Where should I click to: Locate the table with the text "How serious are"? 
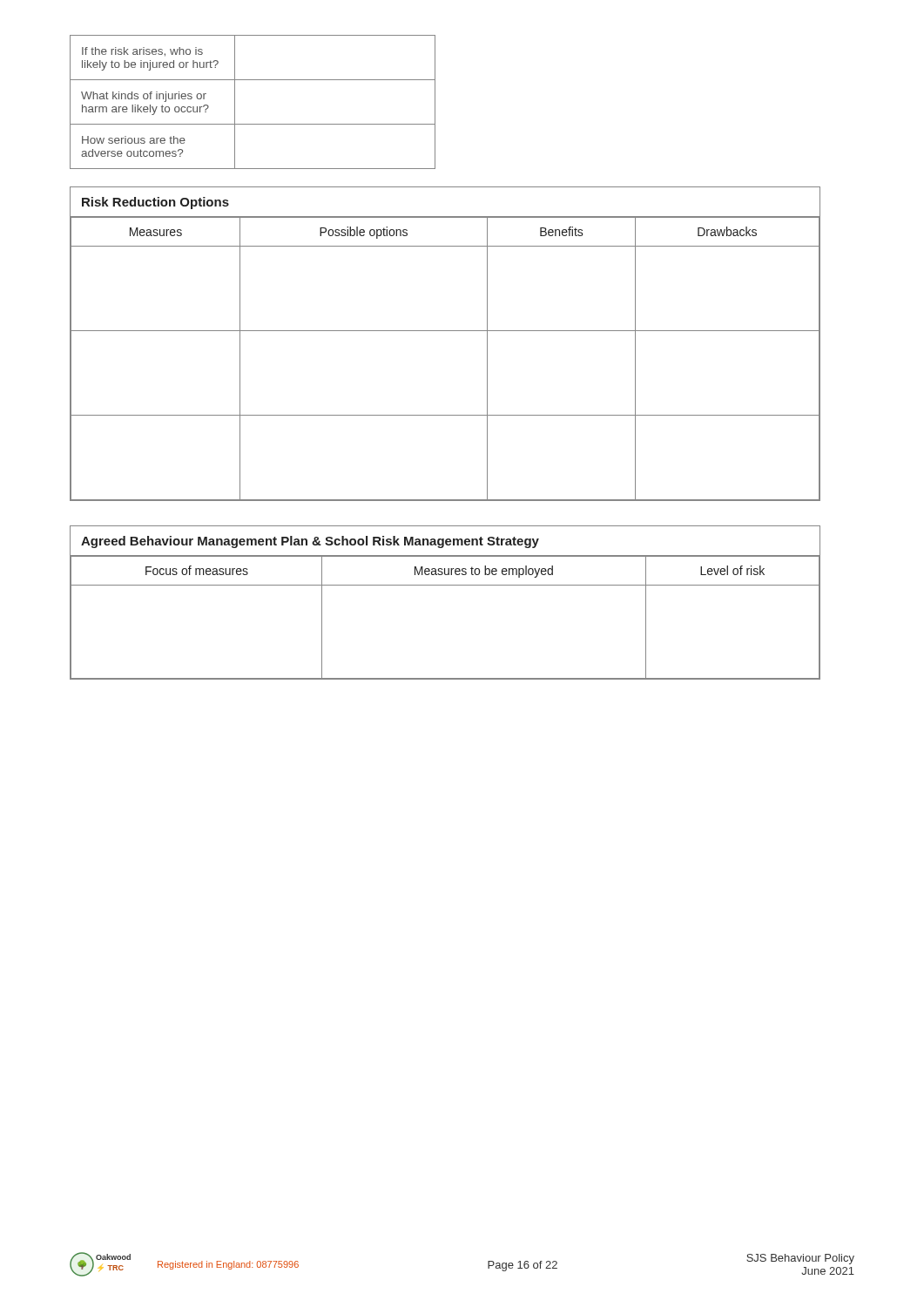click(x=462, y=102)
